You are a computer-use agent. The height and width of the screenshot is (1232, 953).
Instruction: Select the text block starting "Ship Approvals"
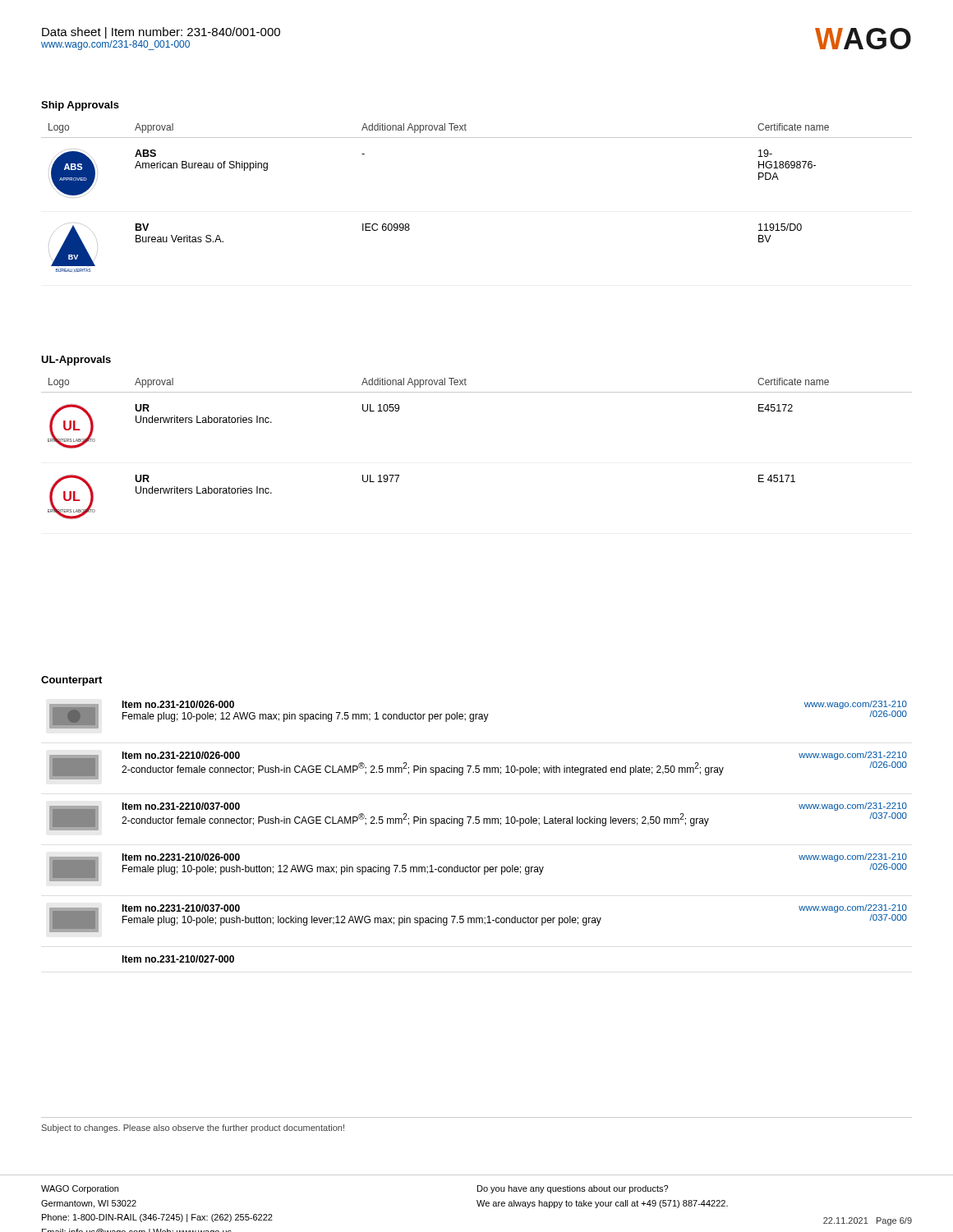[80, 105]
